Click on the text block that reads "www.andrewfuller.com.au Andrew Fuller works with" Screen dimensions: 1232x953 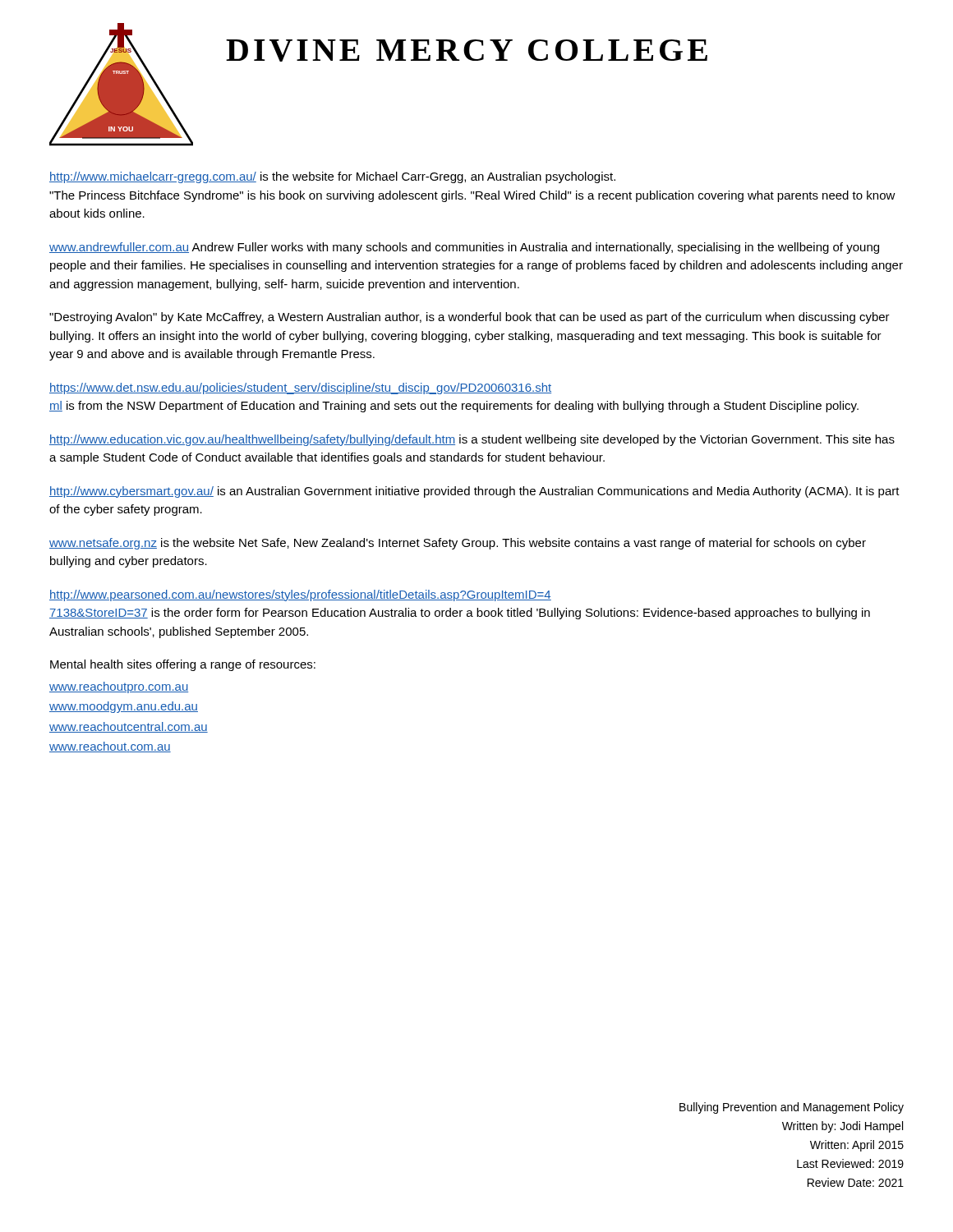click(476, 265)
